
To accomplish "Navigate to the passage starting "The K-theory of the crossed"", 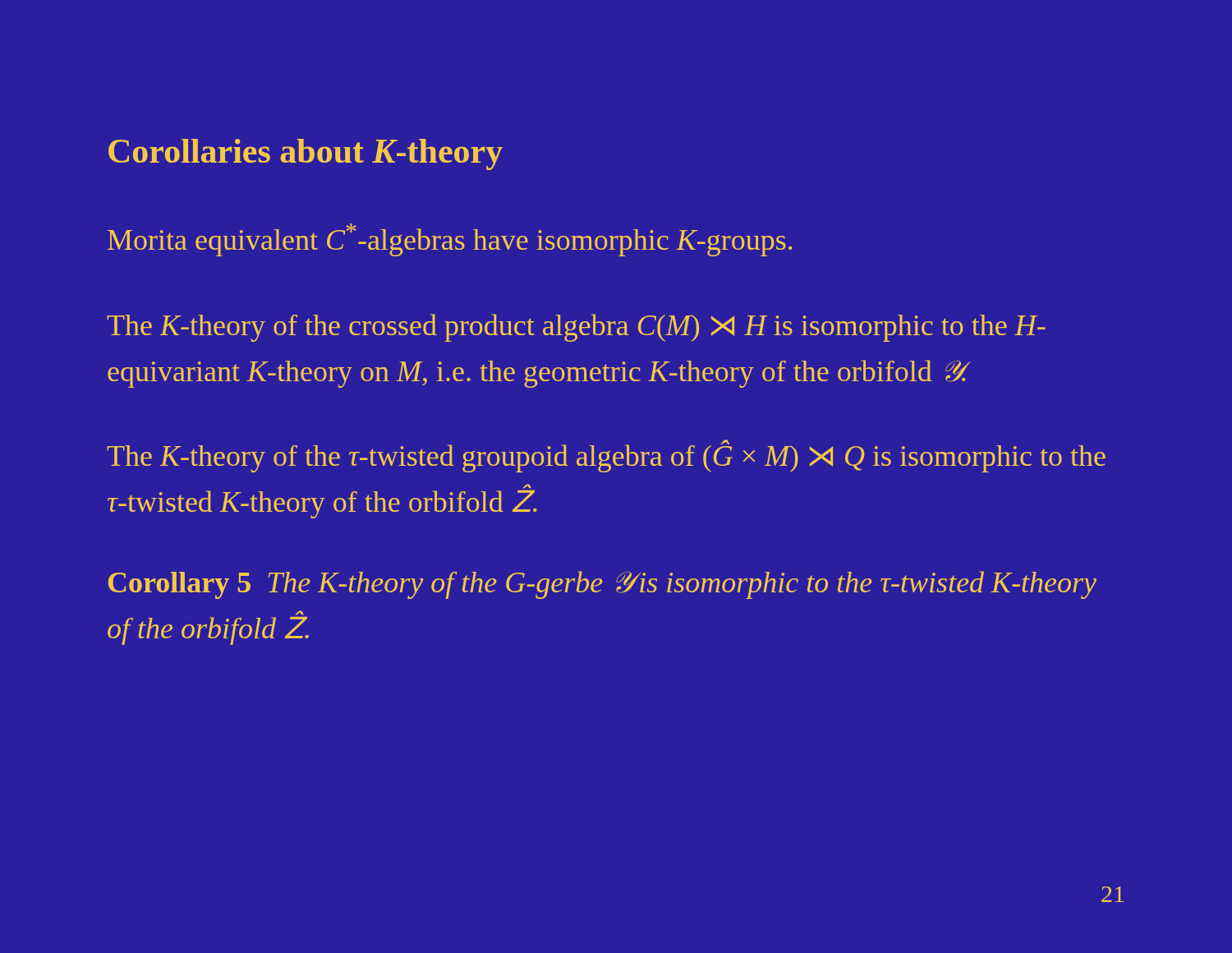I will pos(577,348).
